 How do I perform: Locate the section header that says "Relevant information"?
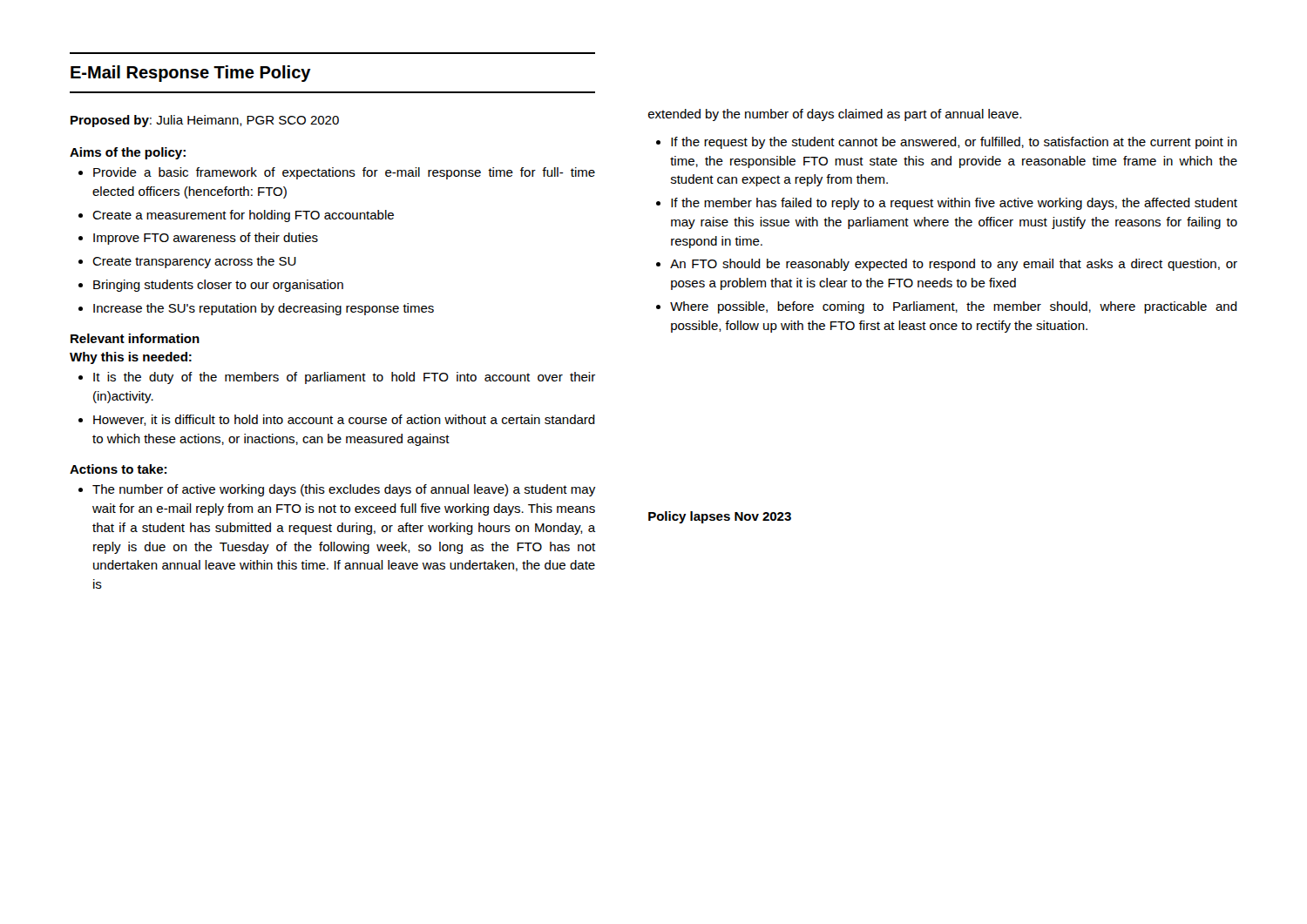tap(135, 339)
